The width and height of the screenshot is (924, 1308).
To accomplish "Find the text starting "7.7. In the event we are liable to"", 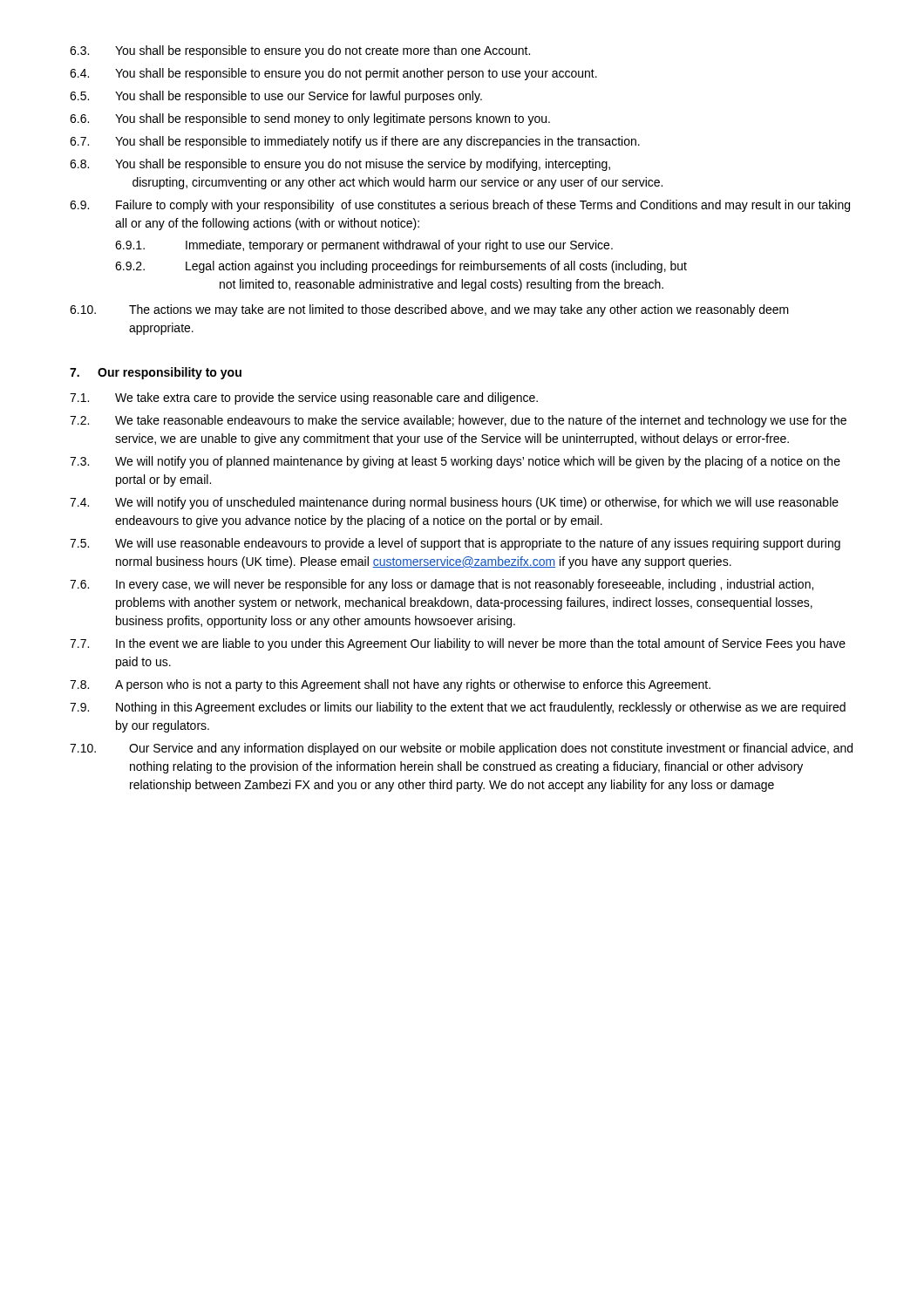I will pyautogui.click(x=462, y=653).
